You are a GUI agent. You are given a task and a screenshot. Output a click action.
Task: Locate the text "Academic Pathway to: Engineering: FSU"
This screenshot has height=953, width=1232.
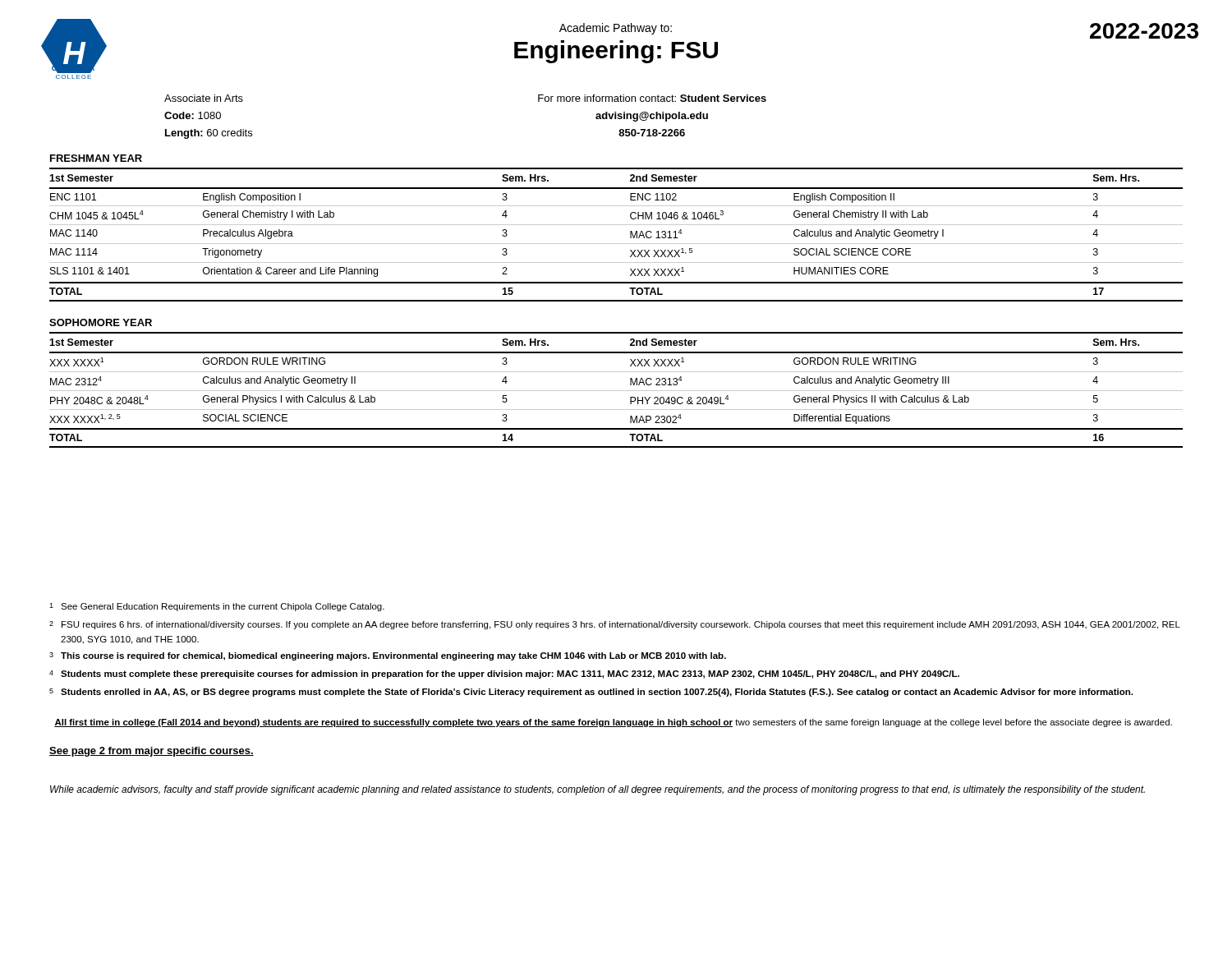coord(616,43)
